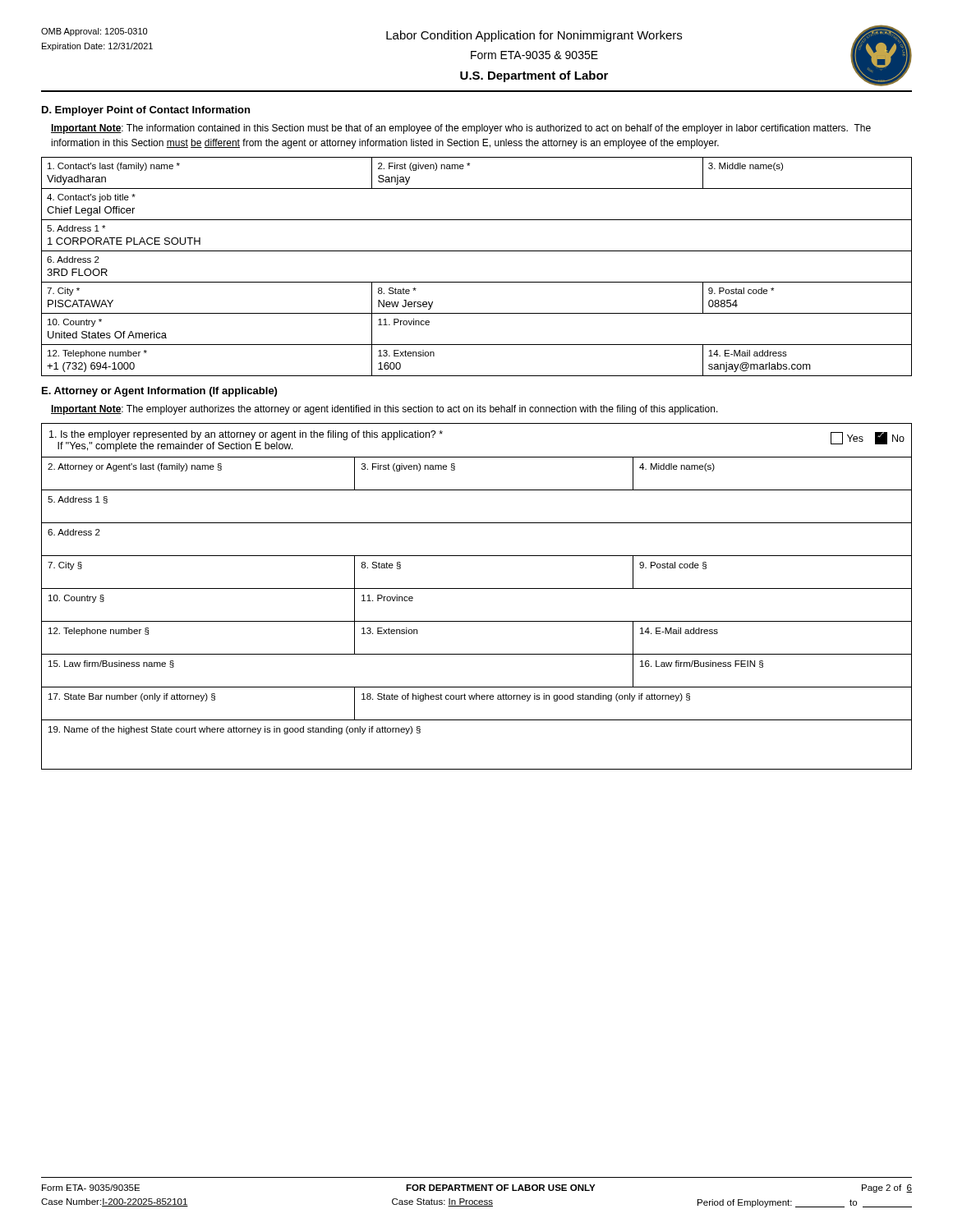
Task: Locate the text block with the text "Important Note: The information contained in"
Action: click(461, 136)
